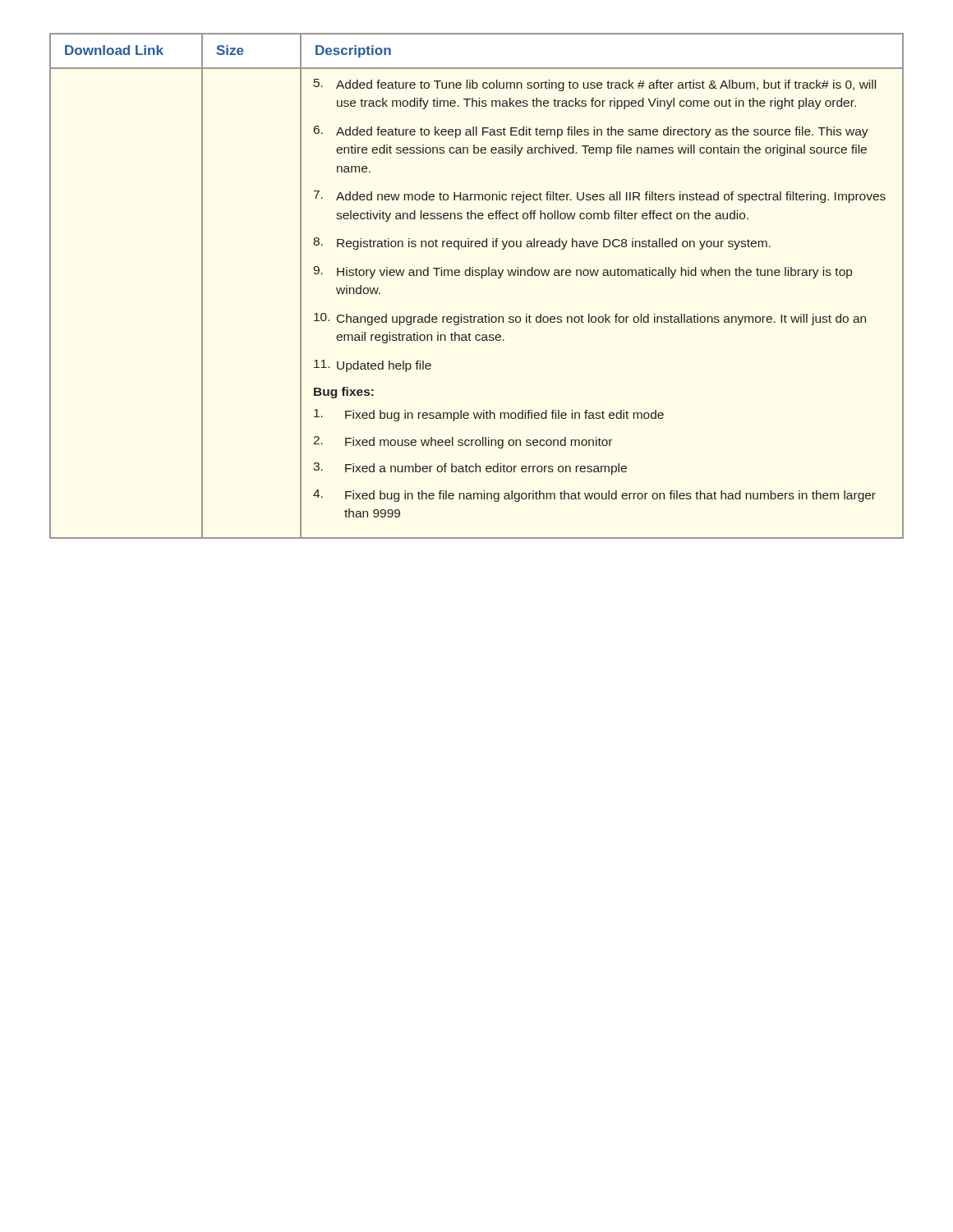Locate the table with the text "Download Link"

[476, 286]
